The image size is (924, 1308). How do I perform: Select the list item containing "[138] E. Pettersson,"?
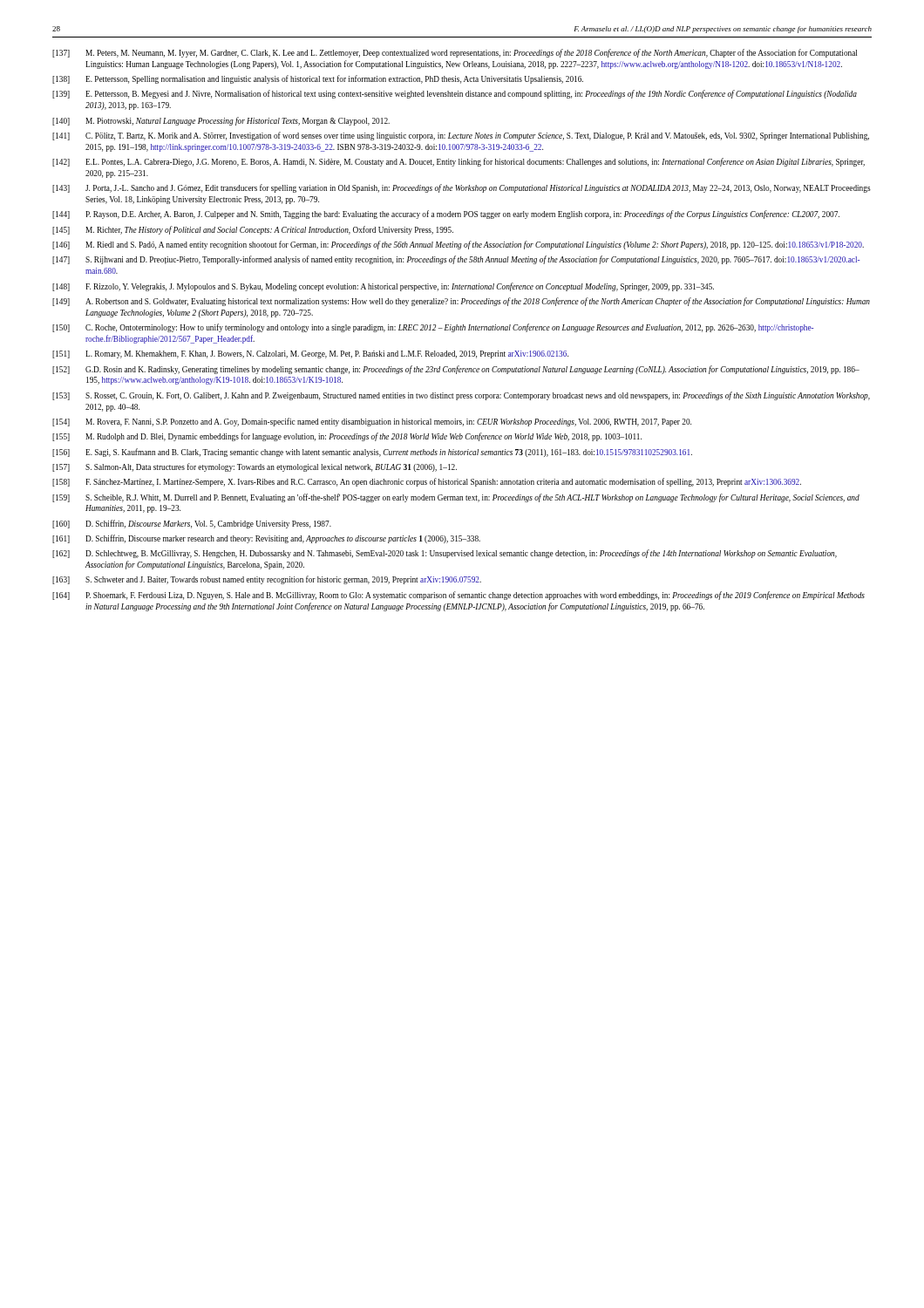(462, 80)
